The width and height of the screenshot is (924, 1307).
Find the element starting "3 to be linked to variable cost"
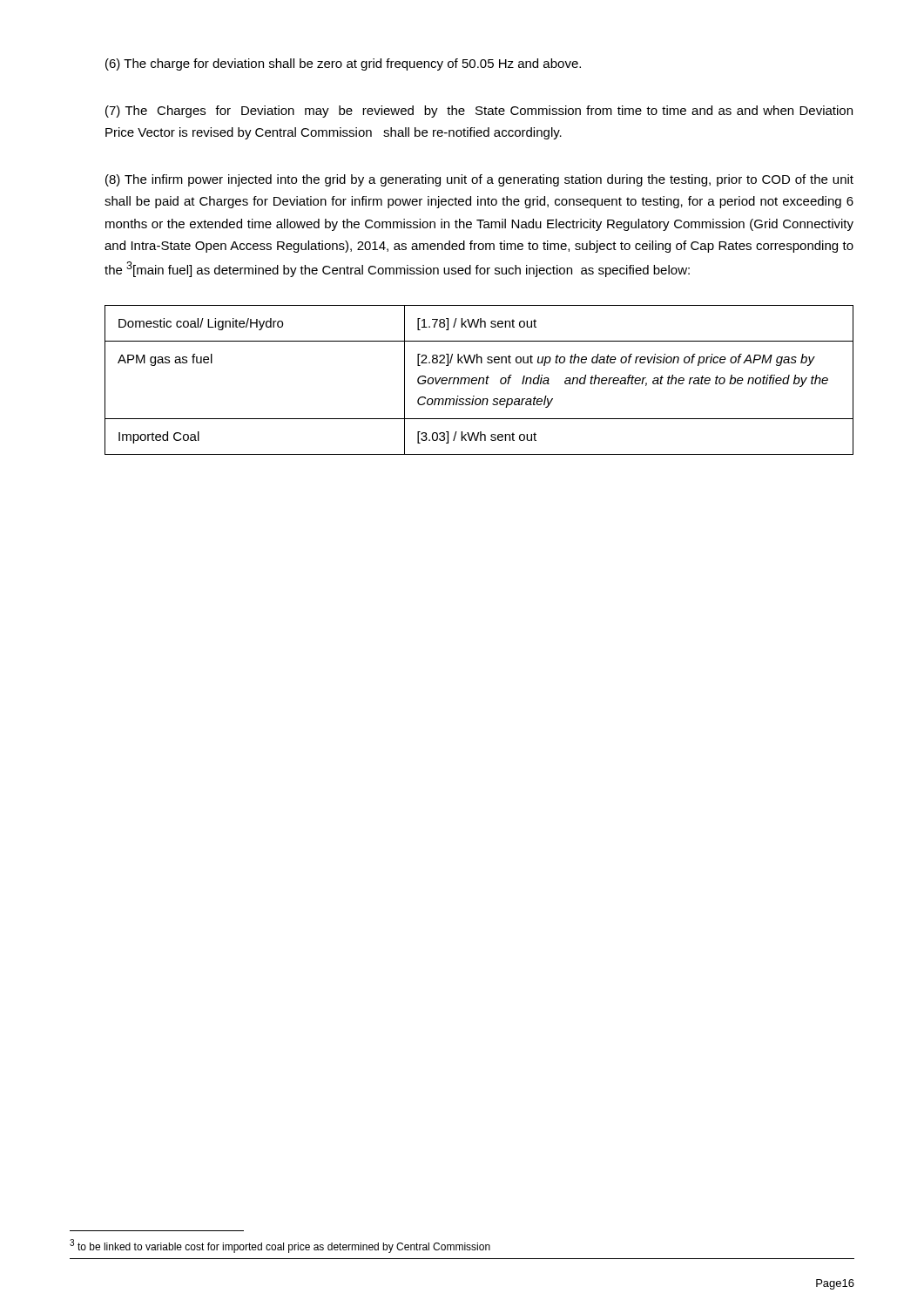pos(462,1242)
